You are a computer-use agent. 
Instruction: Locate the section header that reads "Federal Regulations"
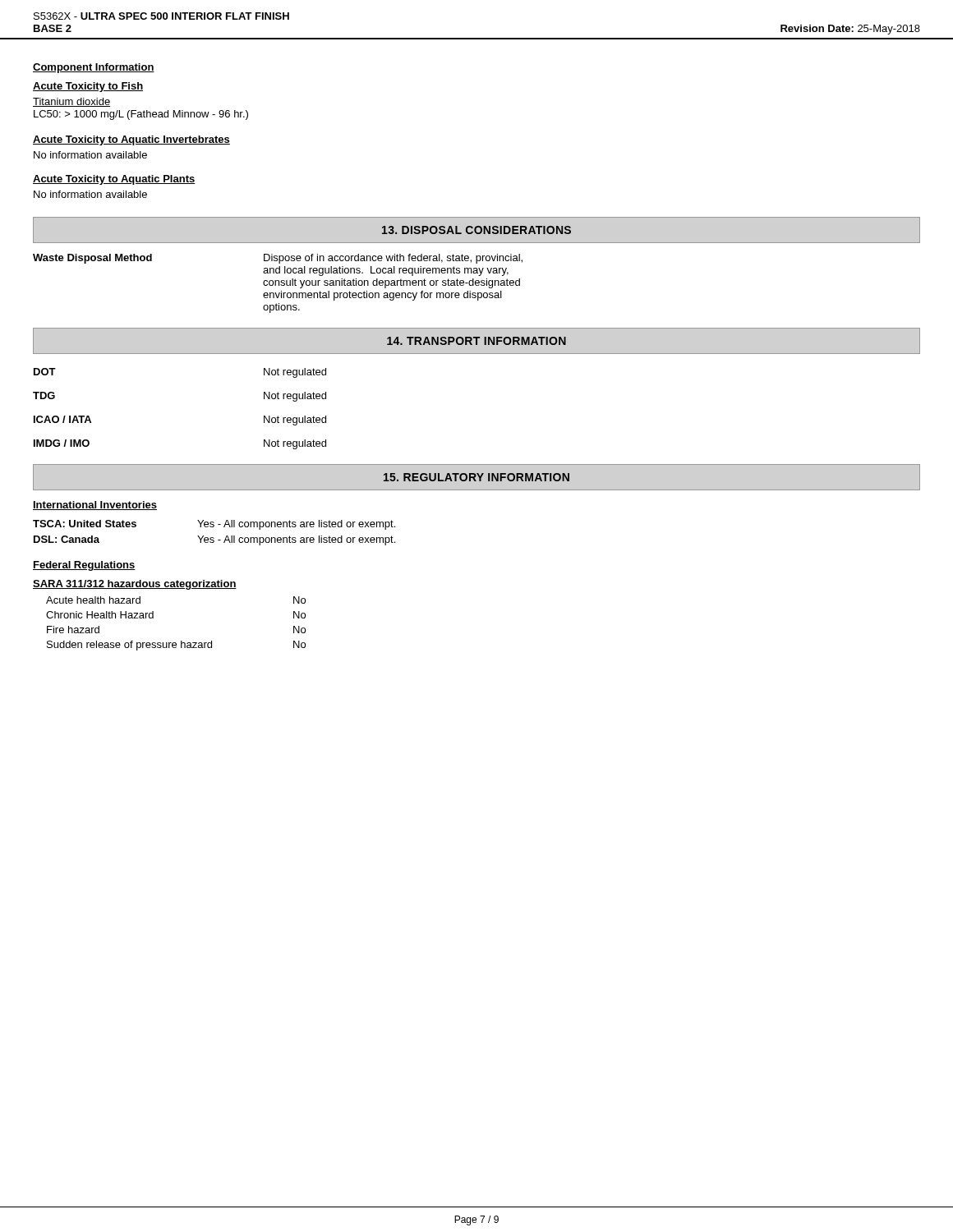[84, 565]
